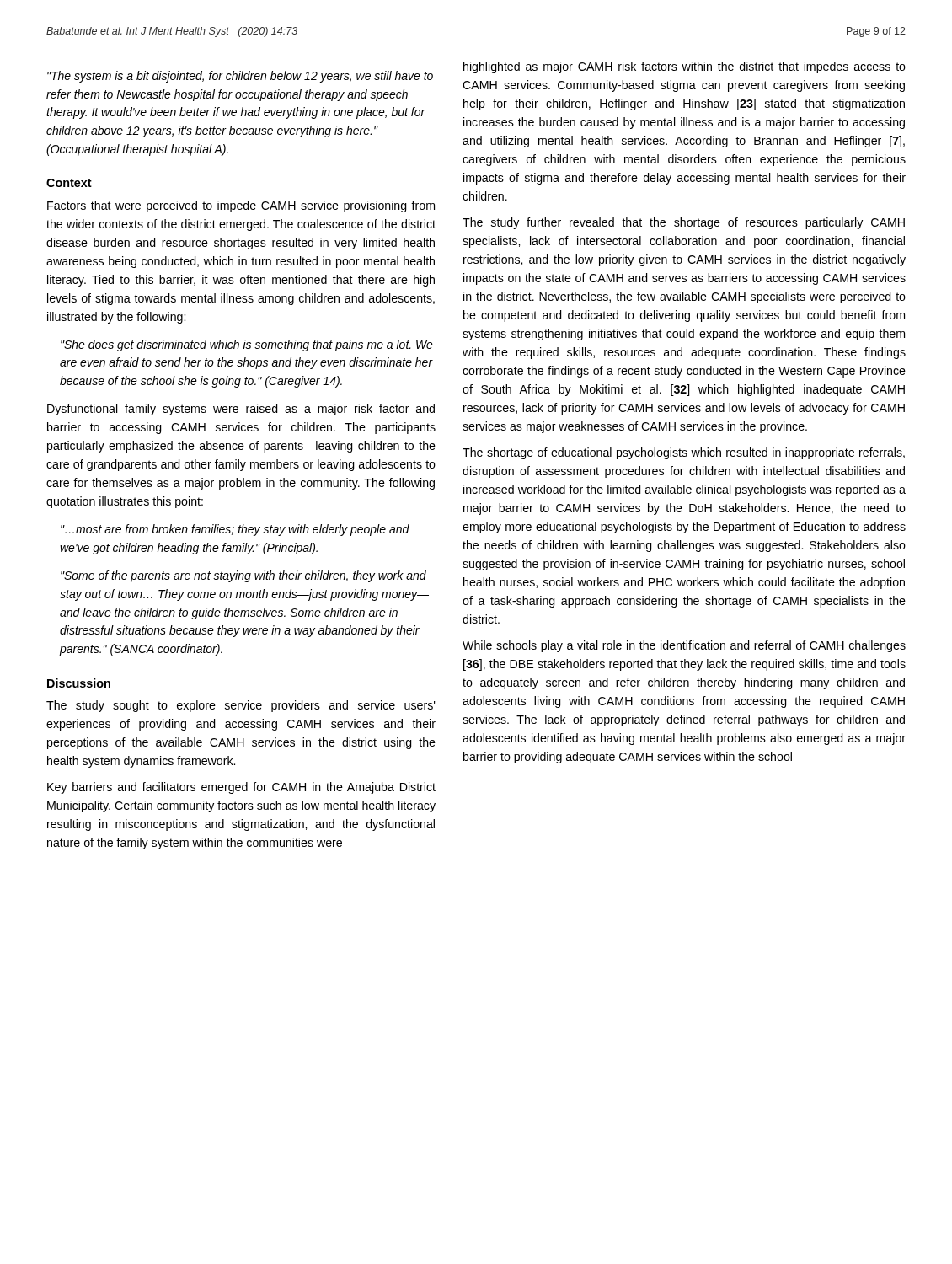
Task: Navigate to the block starting "highlighted as major CAMH risk factors within"
Action: pyautogui.click(x=684, y=131)
